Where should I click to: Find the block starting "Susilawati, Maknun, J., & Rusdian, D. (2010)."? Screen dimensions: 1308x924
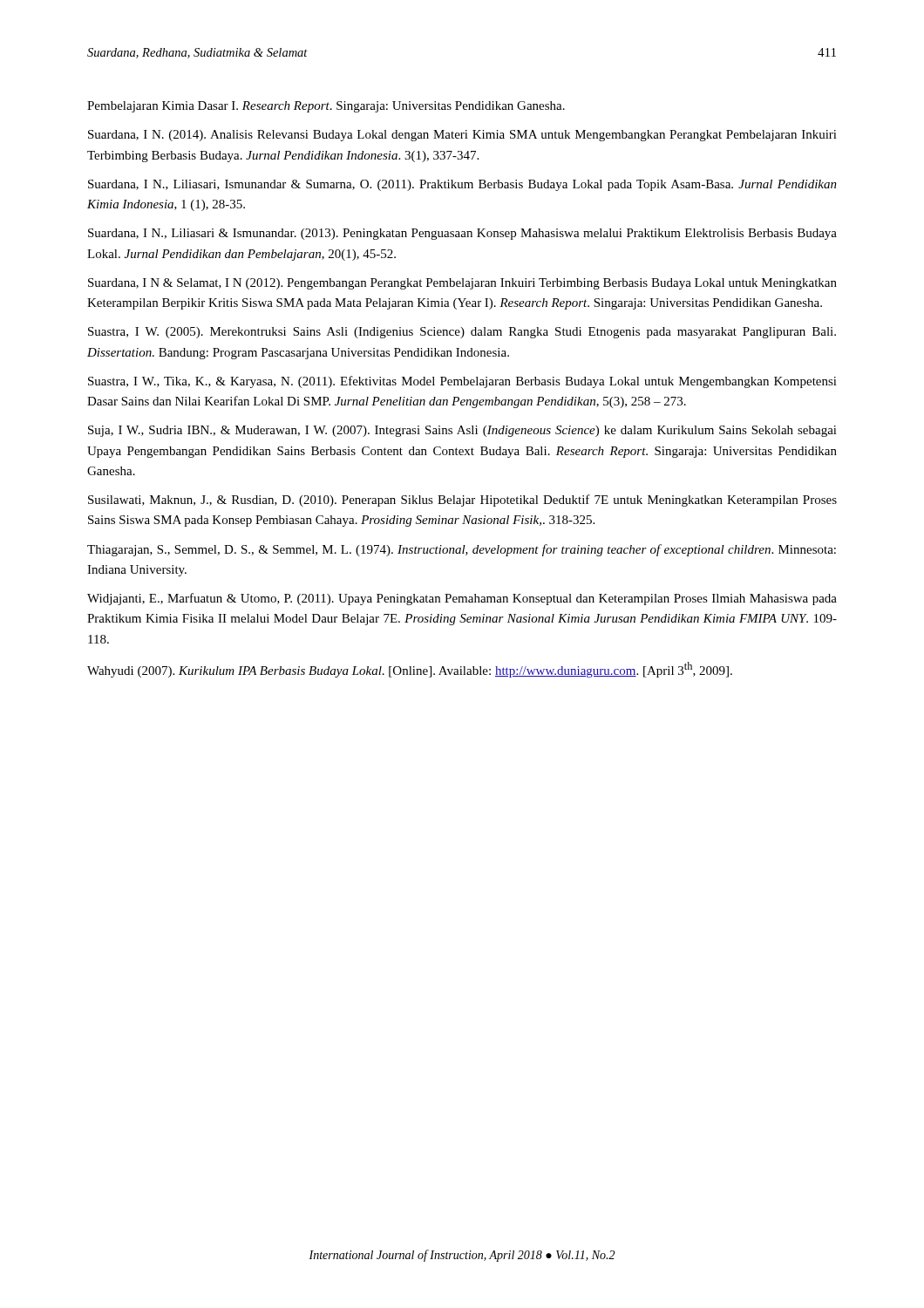[462, 510]
